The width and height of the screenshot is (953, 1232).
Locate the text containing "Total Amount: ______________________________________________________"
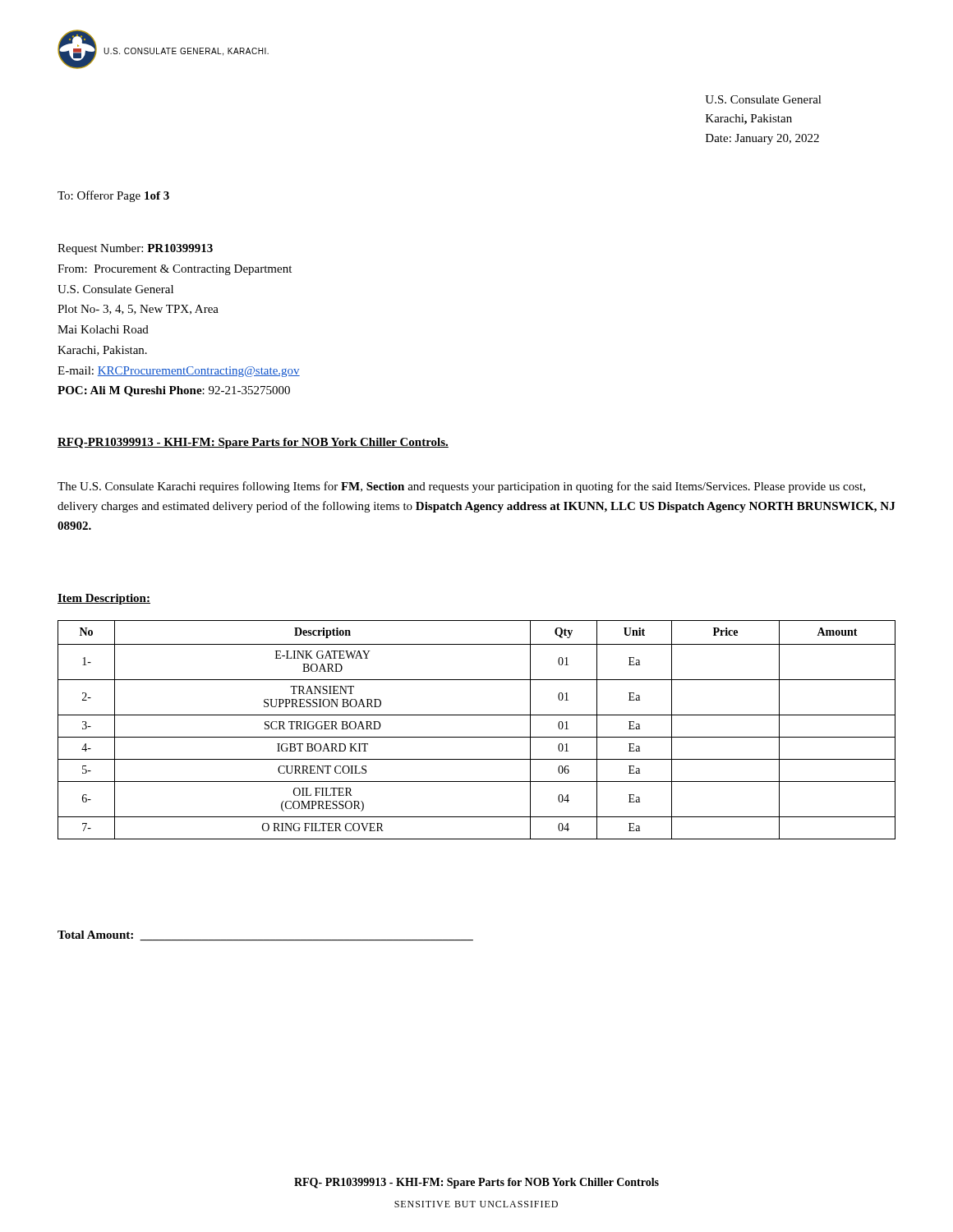[265, 935]
